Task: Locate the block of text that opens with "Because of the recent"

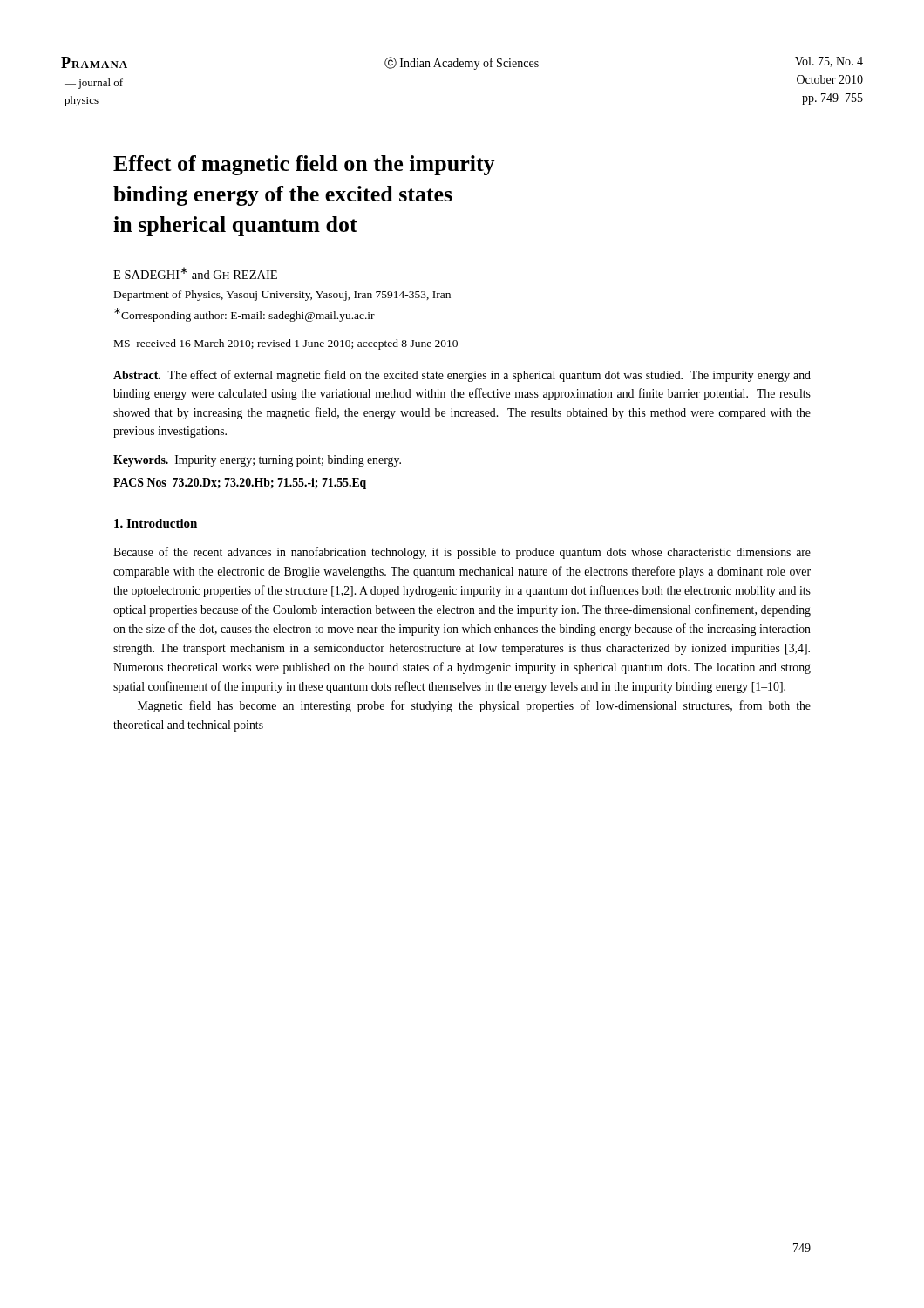Action: click(462, 639)
